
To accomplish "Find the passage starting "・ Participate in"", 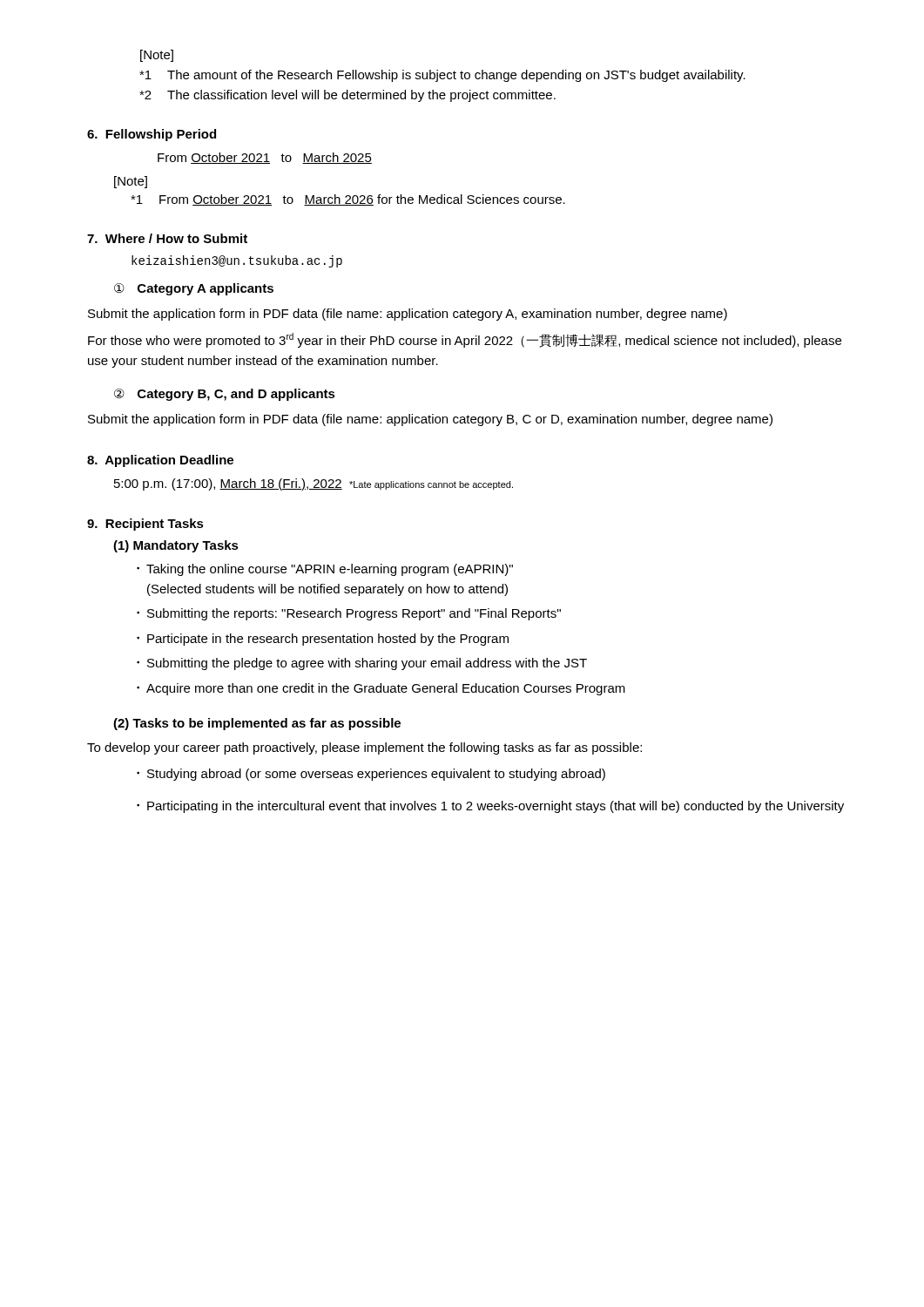I will tap(488, 638).
